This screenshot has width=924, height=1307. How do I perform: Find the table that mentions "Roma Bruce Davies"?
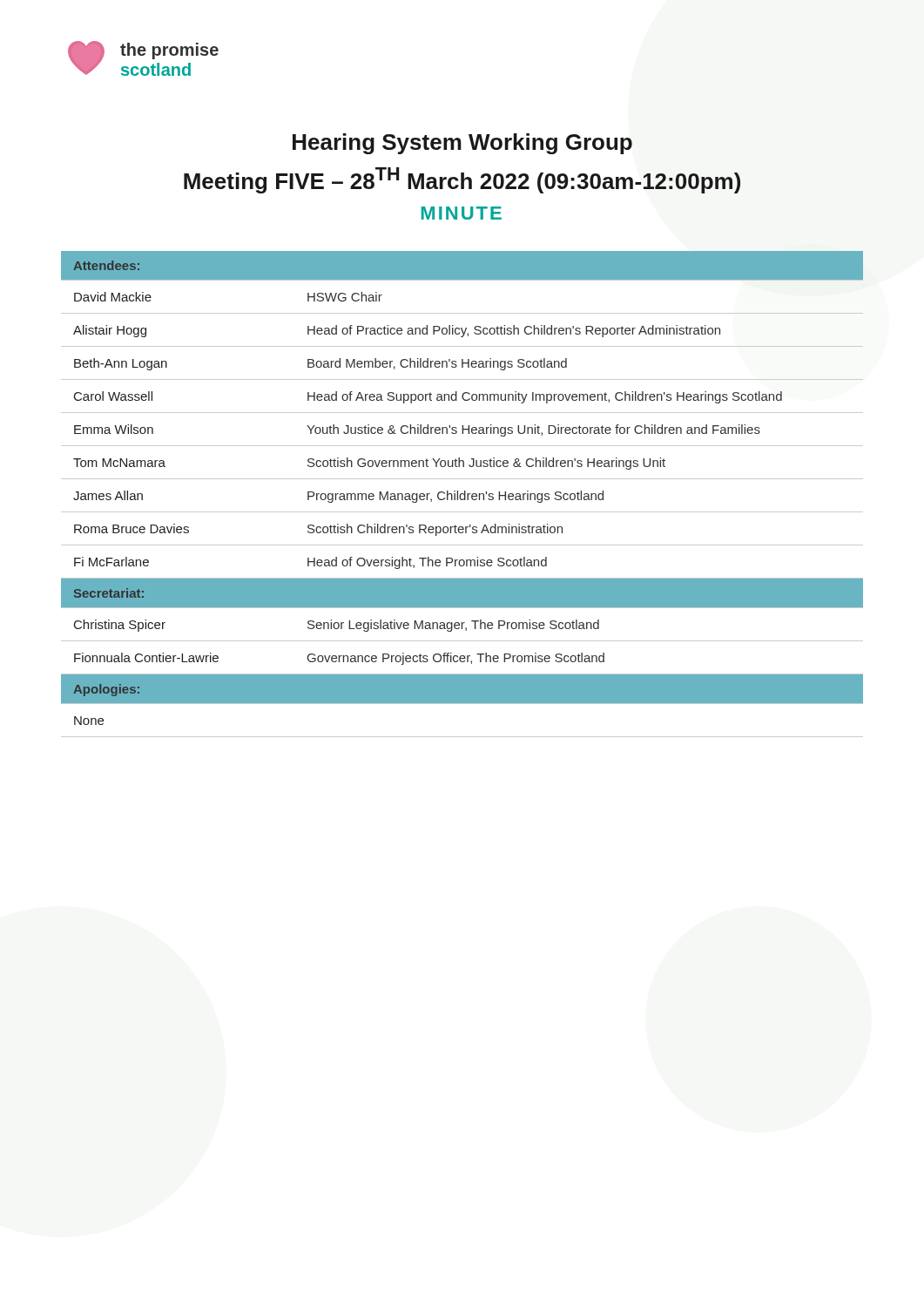coord(462,494)
